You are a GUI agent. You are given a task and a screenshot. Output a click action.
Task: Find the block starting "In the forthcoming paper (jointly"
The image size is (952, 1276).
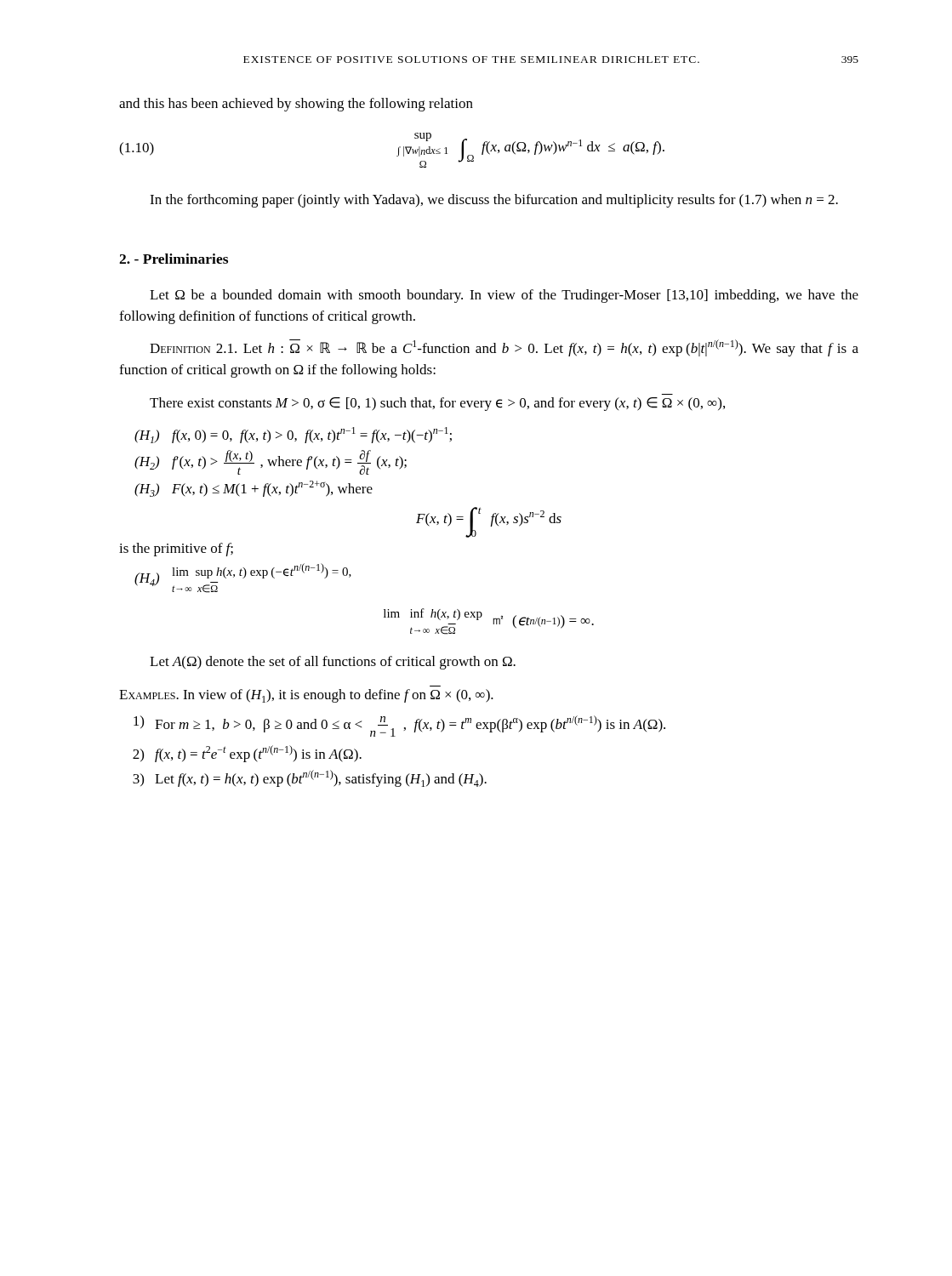click(x=494, y=200)
